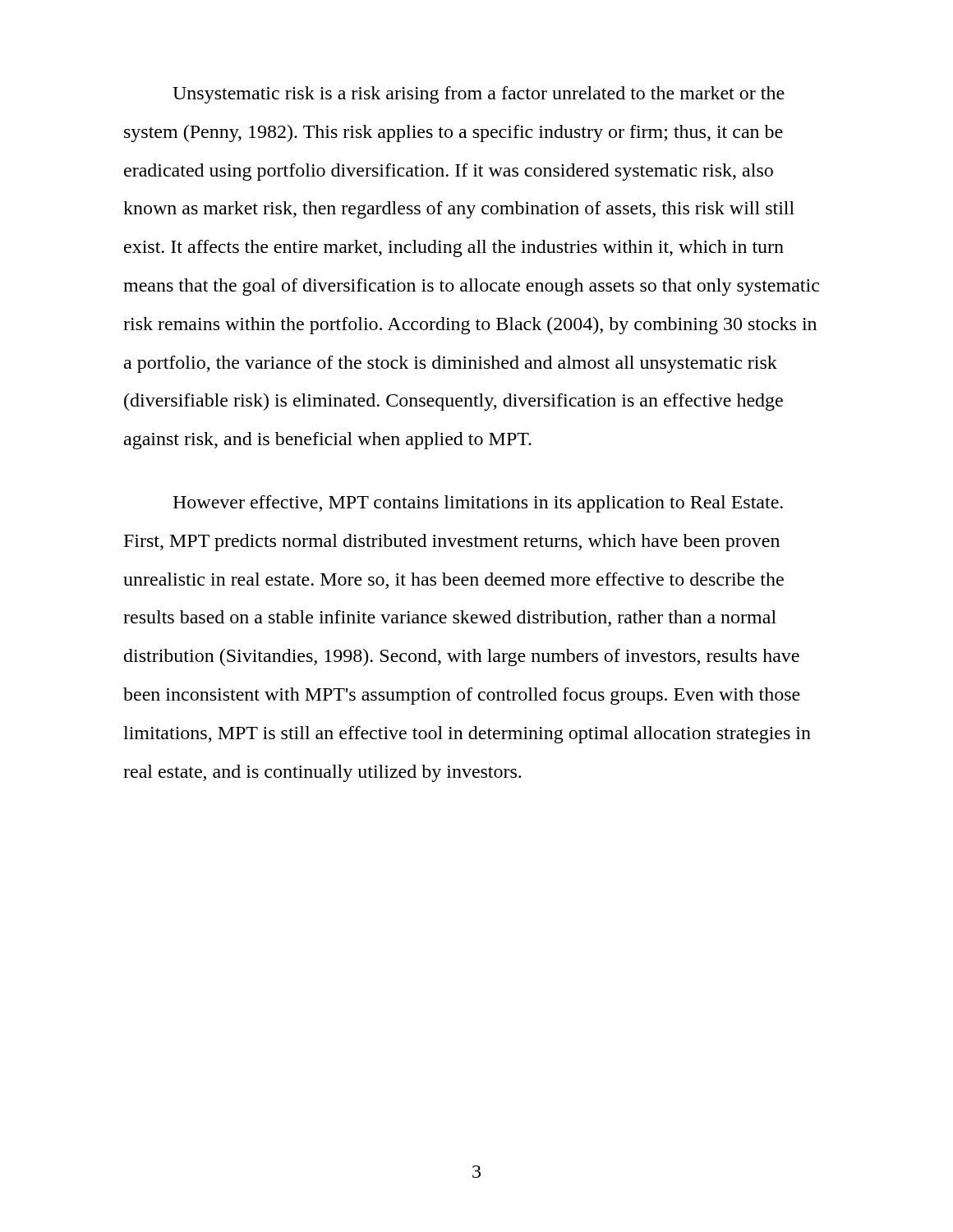Click on the text block with the text "However effective, MPT contains"

pyautogui.click(x=478, y=504)
